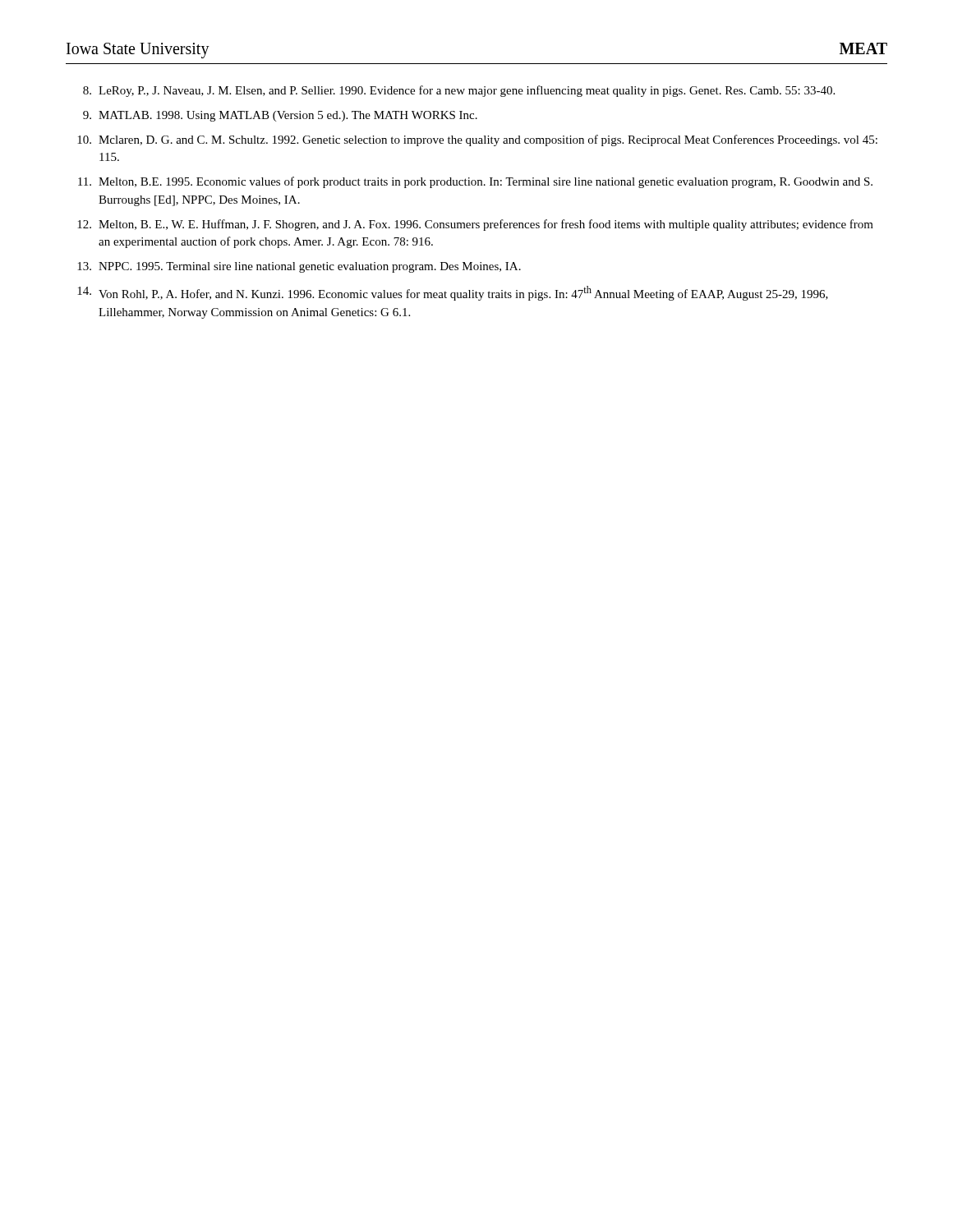Select the passage starting "14. Von Rohl, P., A. Hofer, and"
Screen dimensions: 1232x953
click(476, 302)
